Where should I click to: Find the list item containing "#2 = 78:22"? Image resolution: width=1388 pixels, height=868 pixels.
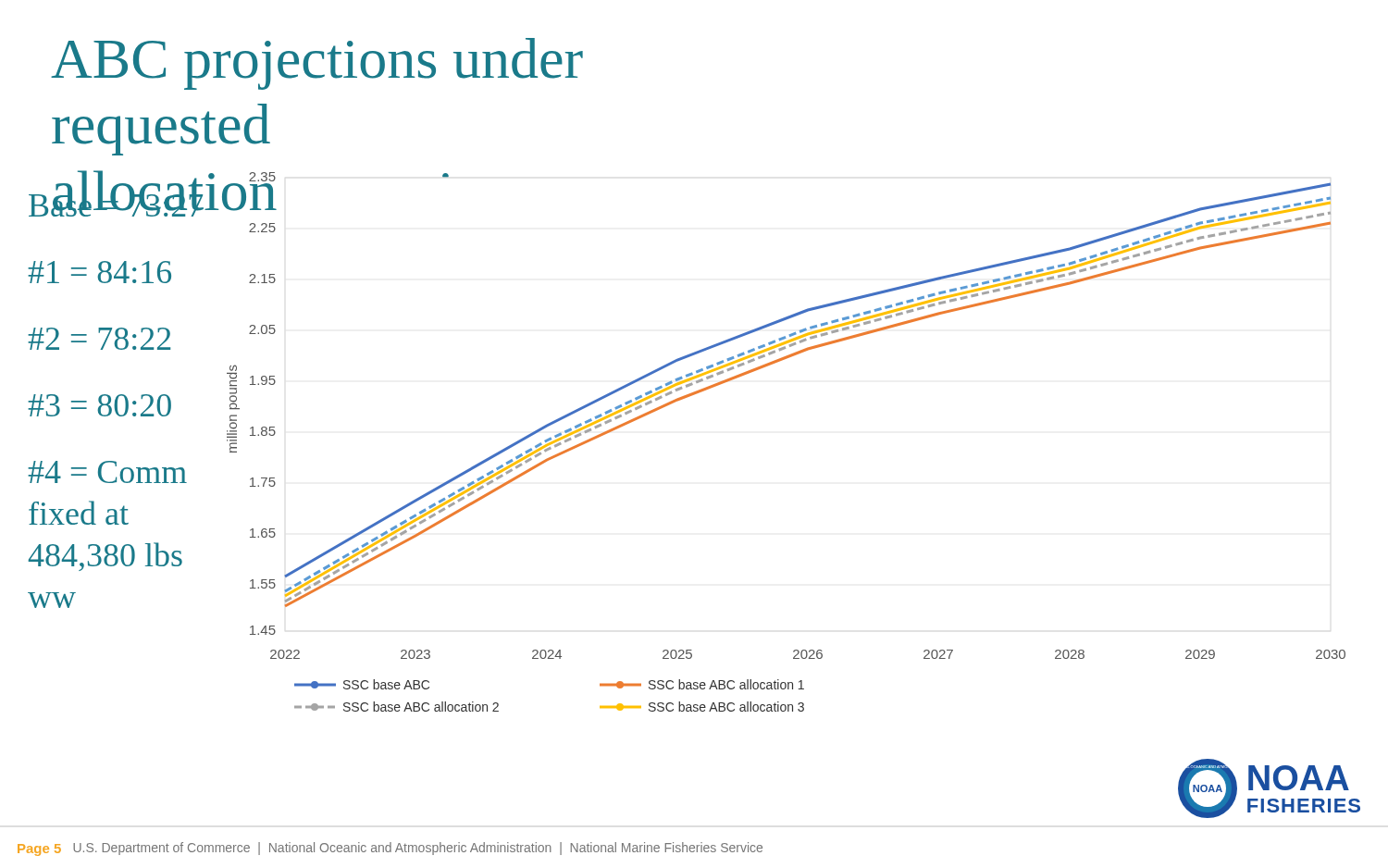(x=100, y=339)
